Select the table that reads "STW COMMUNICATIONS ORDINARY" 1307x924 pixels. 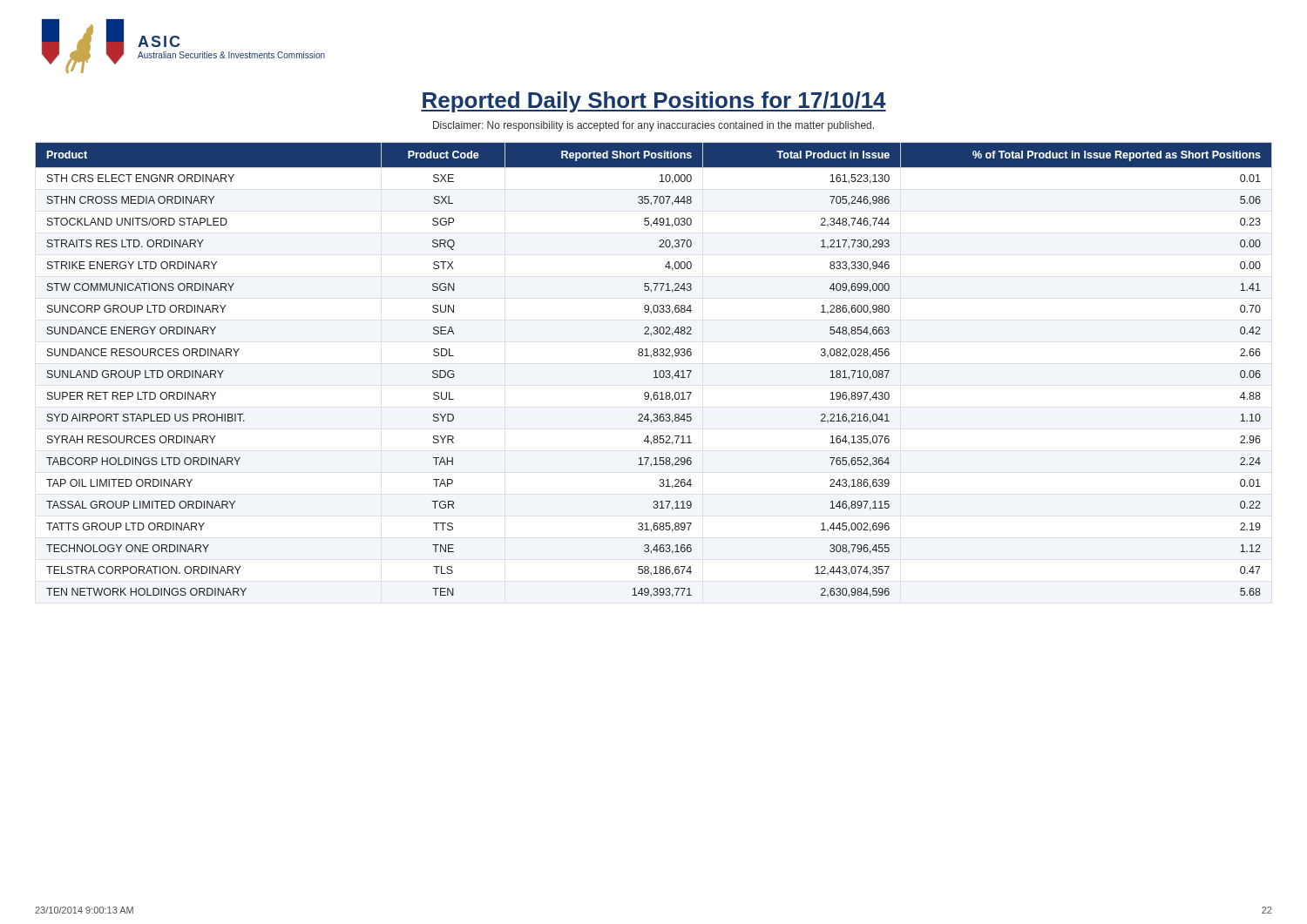pyautogui.click(x=654, y=373)
